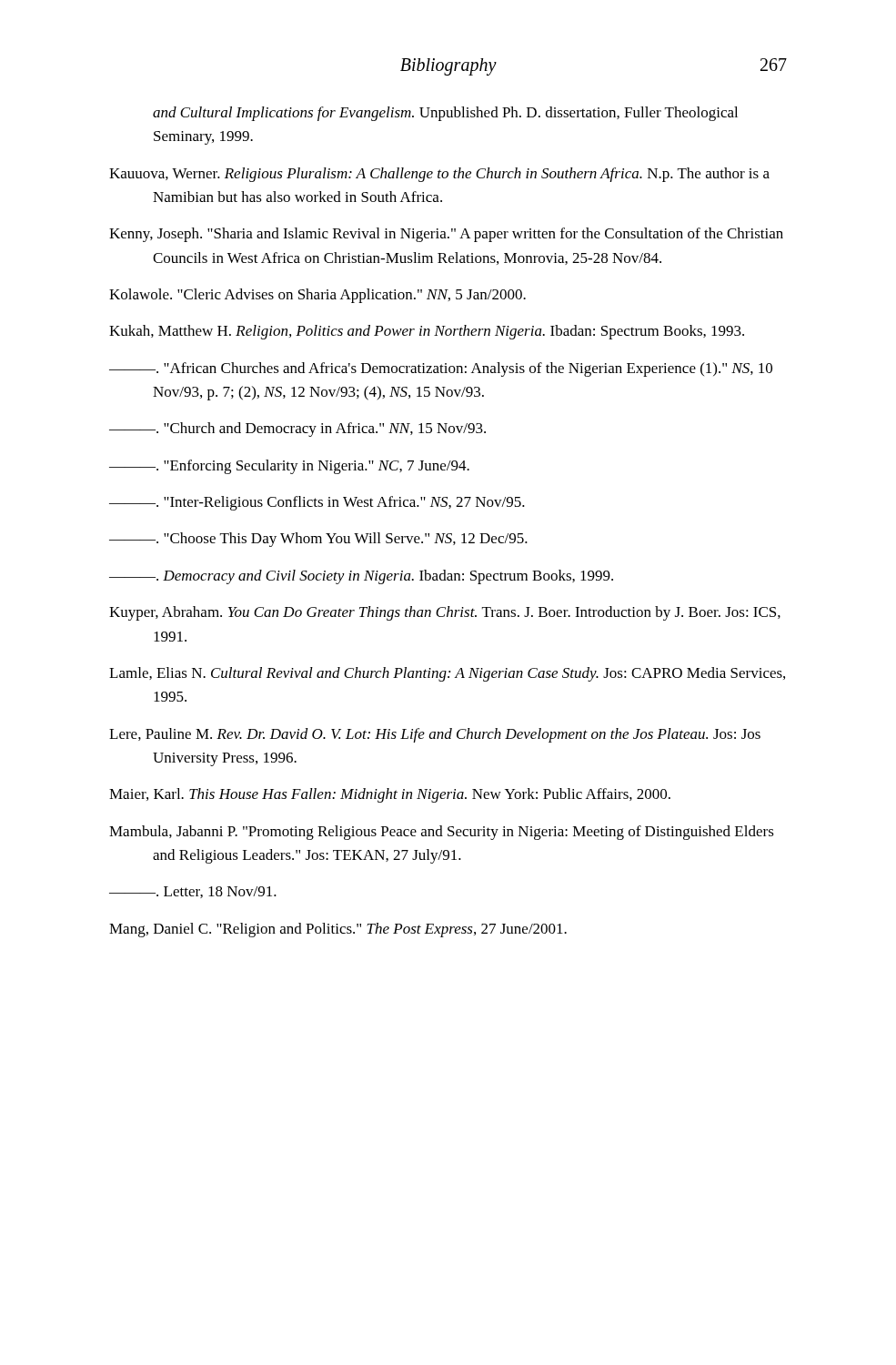Image resolution: width=896 pixels, height=1365 pixels.
Task: Click on the text block starting "———. Democracy and Civil Society"
Action: 362,575
